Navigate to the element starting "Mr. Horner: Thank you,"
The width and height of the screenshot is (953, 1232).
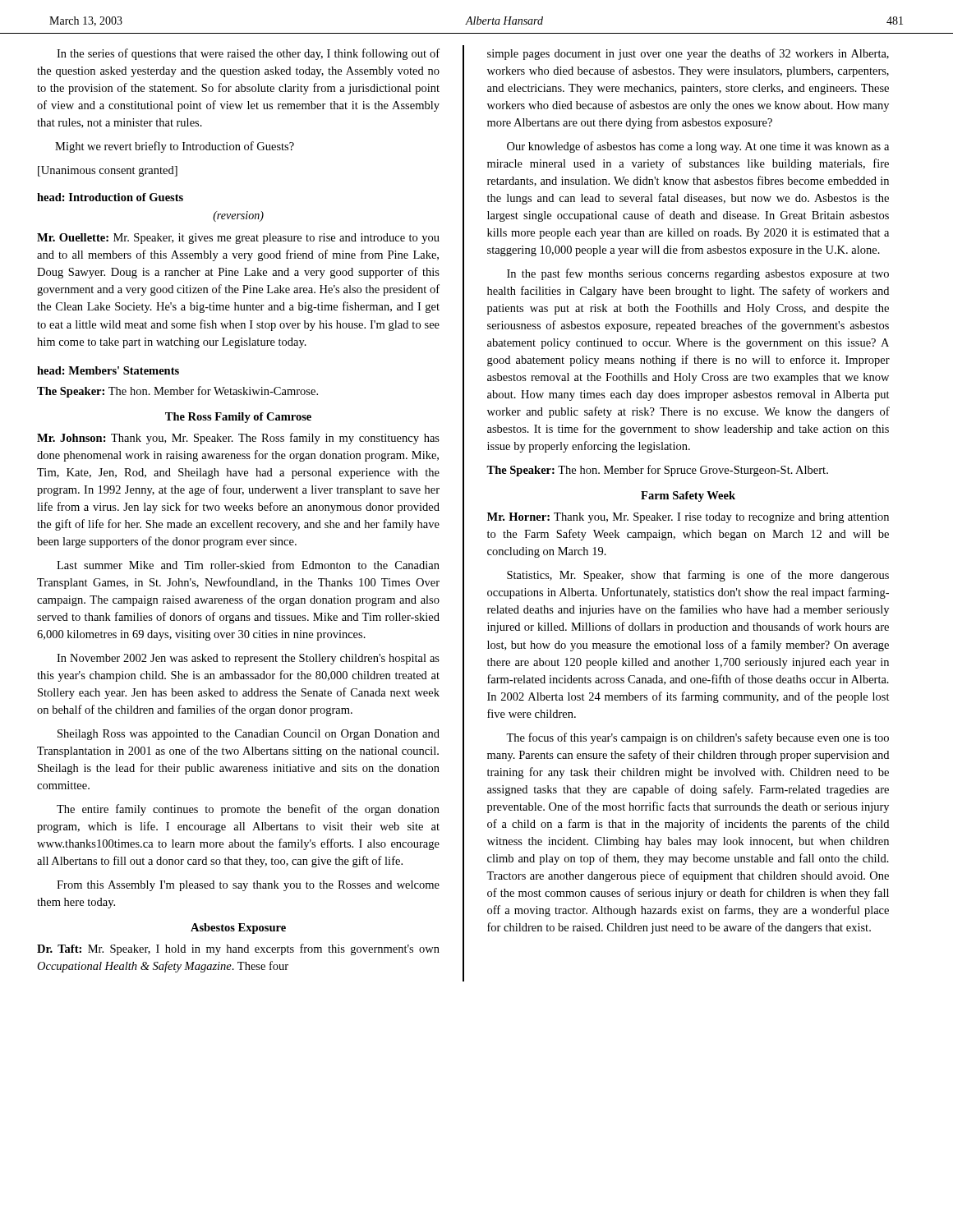pos(688,518)
